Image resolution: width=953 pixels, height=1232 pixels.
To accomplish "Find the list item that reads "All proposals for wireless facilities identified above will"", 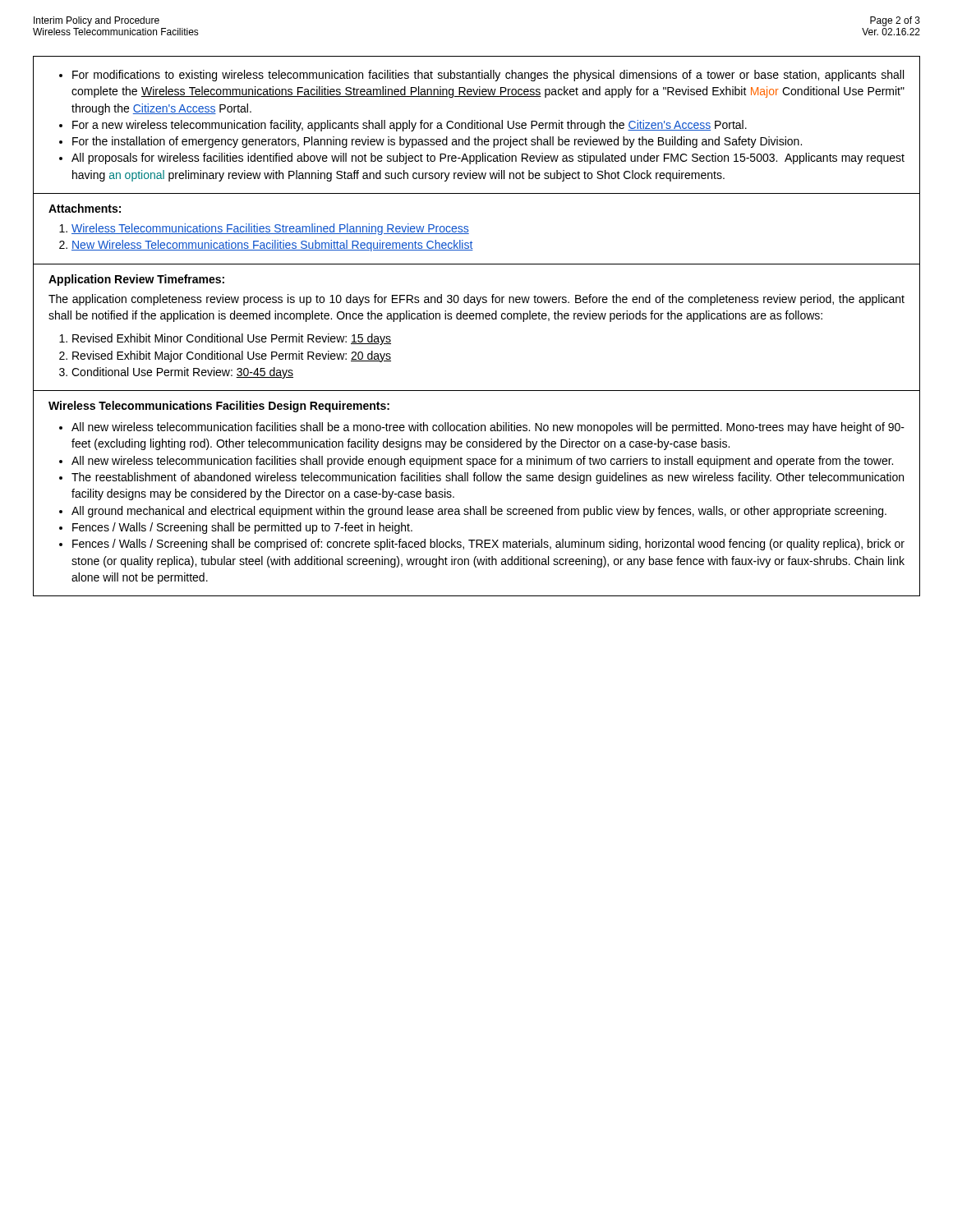I will pos(488,167).
